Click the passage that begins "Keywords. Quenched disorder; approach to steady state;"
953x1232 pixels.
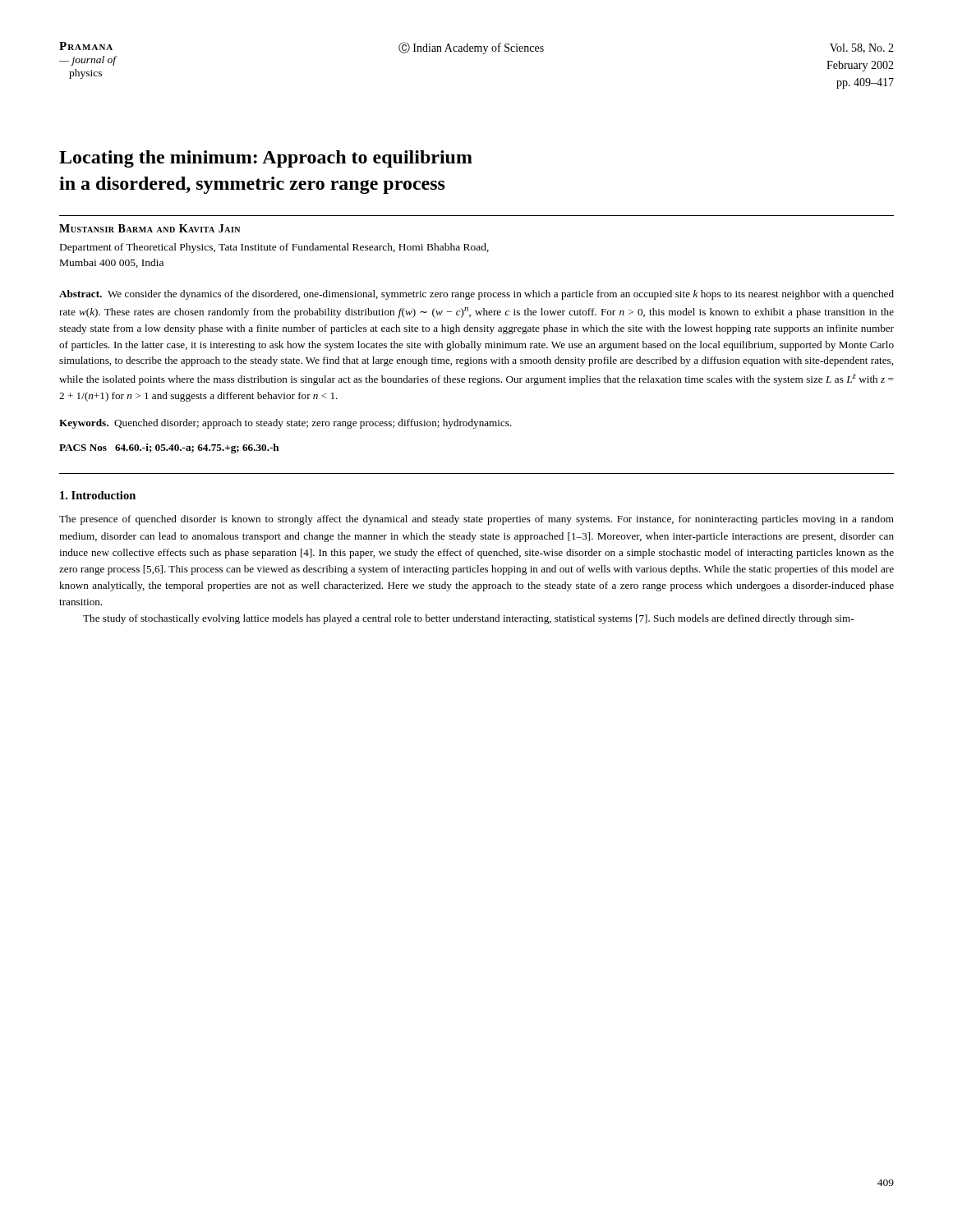(x=286, y=423)
